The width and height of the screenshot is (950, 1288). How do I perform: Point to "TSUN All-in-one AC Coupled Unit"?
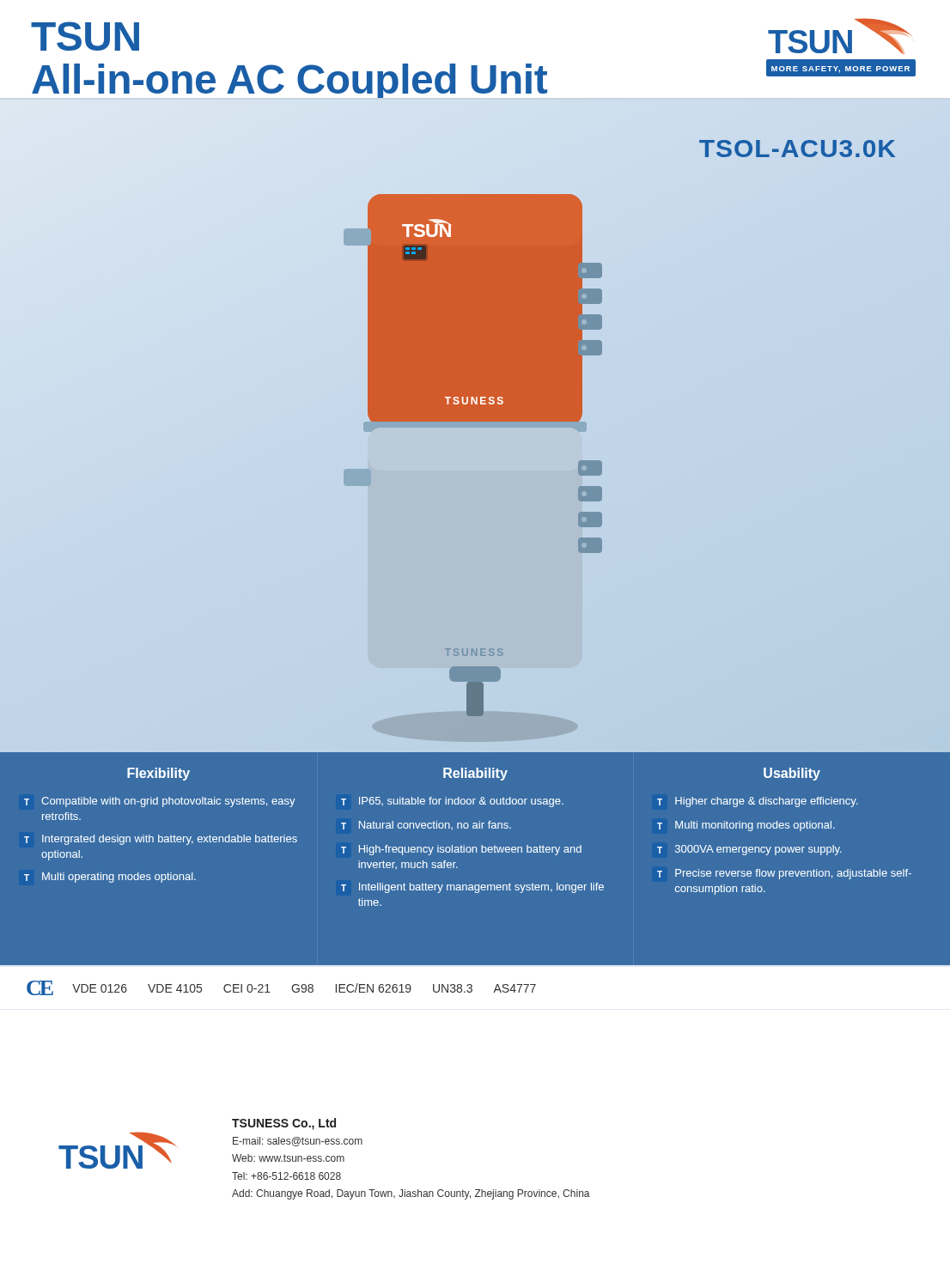[x=307, y=58]
